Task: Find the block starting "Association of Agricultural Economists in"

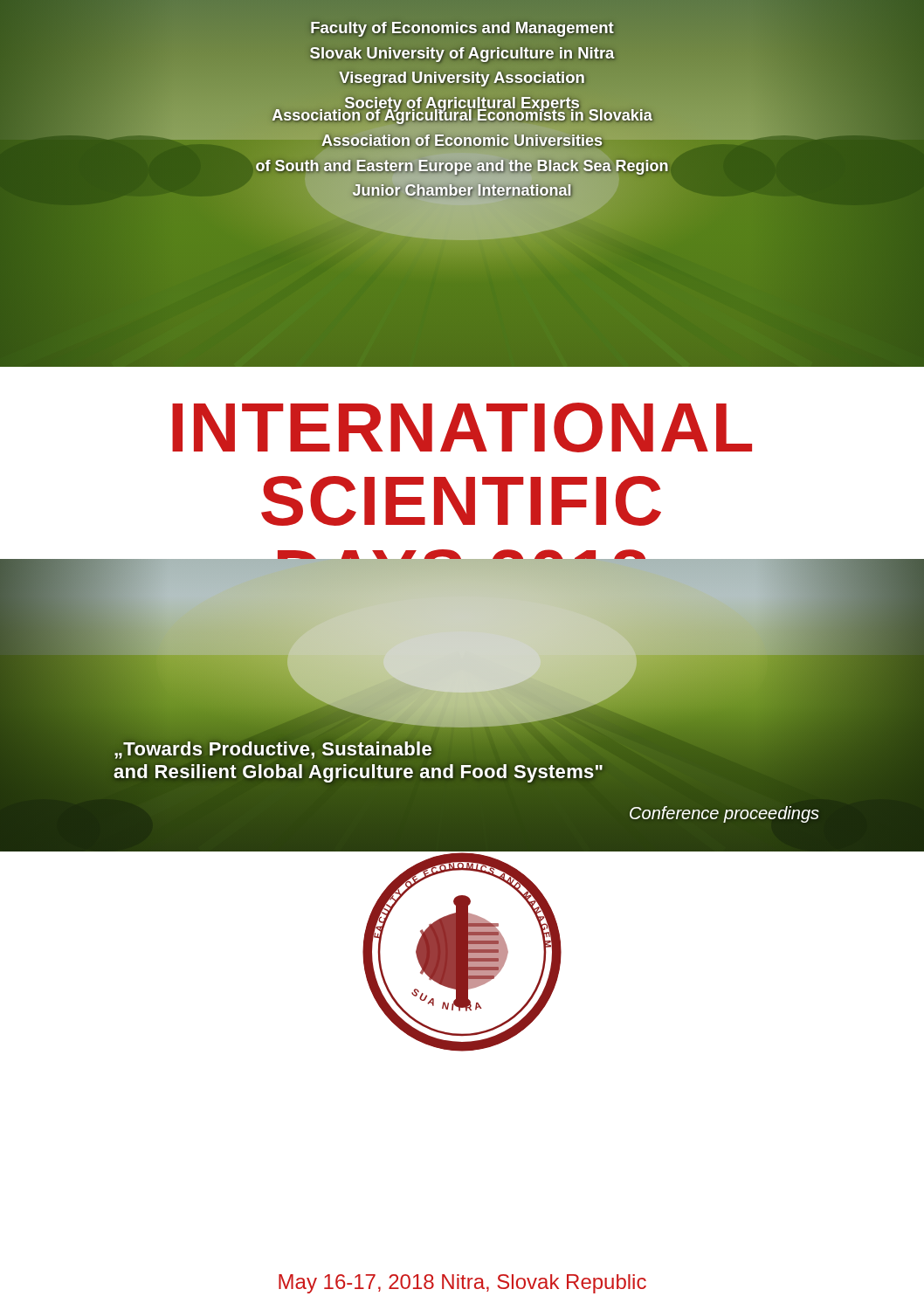Action: point(462,153)
